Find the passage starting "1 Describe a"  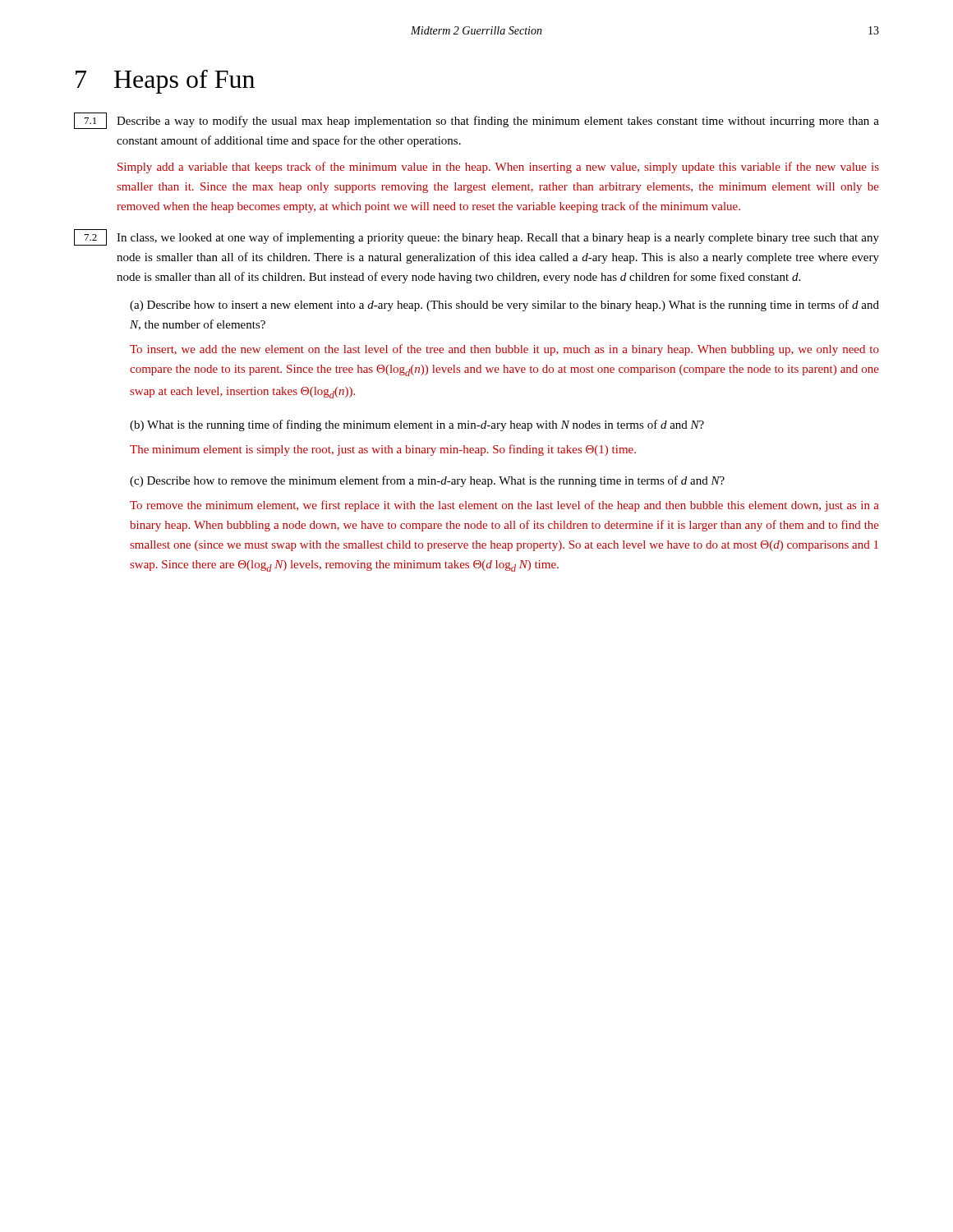(x=476, y=163)
